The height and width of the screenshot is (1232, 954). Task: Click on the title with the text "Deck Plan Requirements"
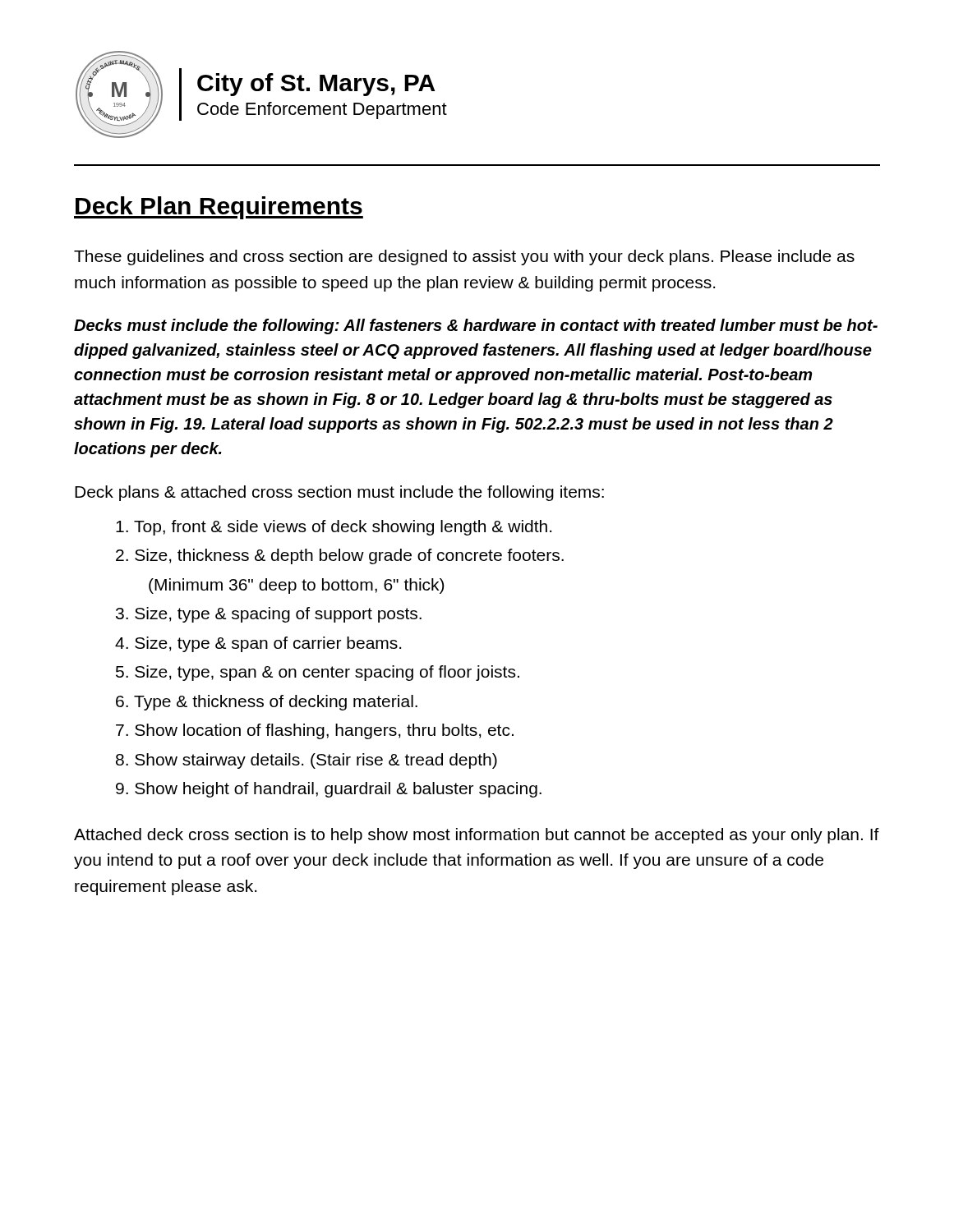coord(218,206)
